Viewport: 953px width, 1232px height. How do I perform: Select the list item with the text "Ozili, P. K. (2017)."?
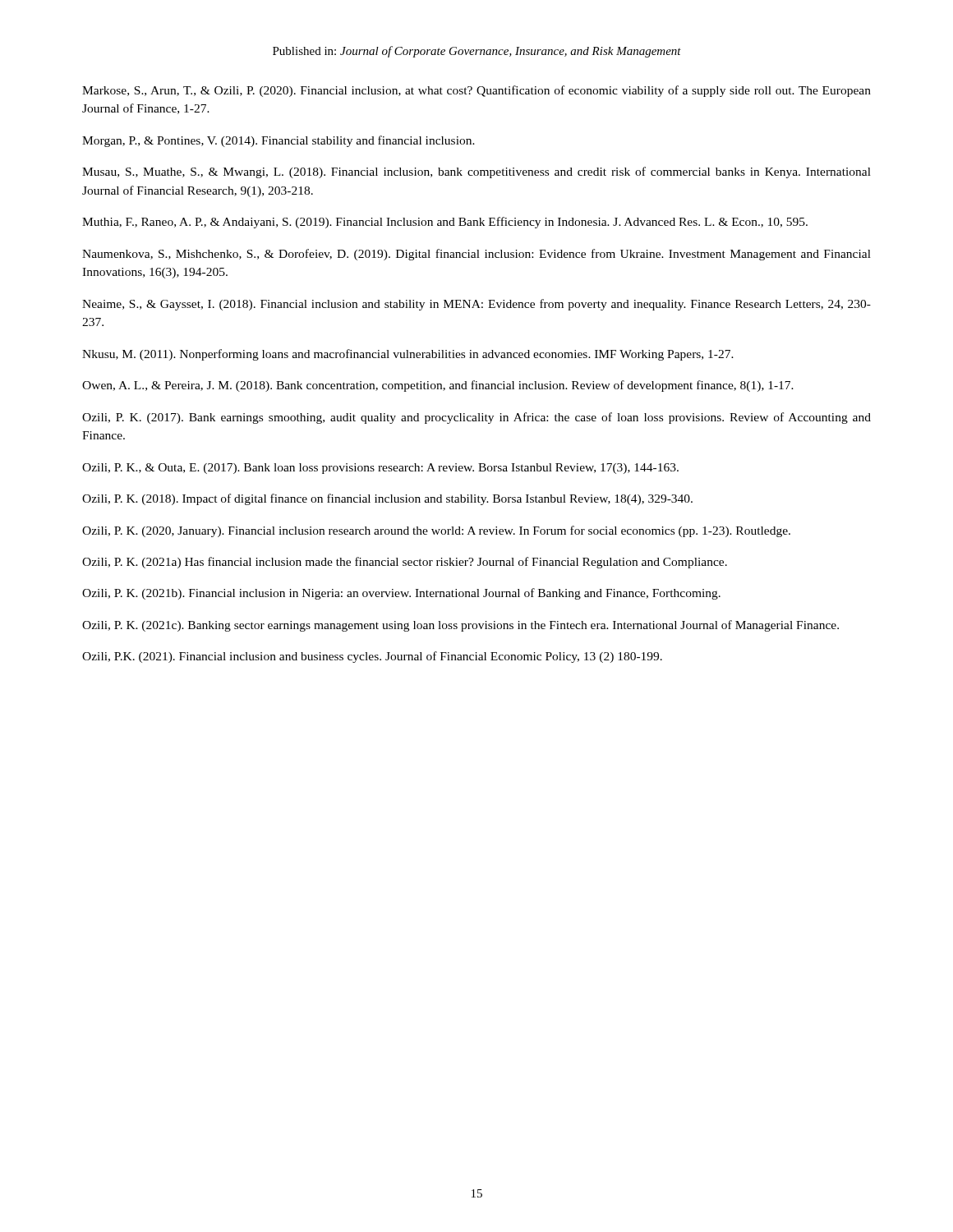pyautogui.click(x=476, y=426)
